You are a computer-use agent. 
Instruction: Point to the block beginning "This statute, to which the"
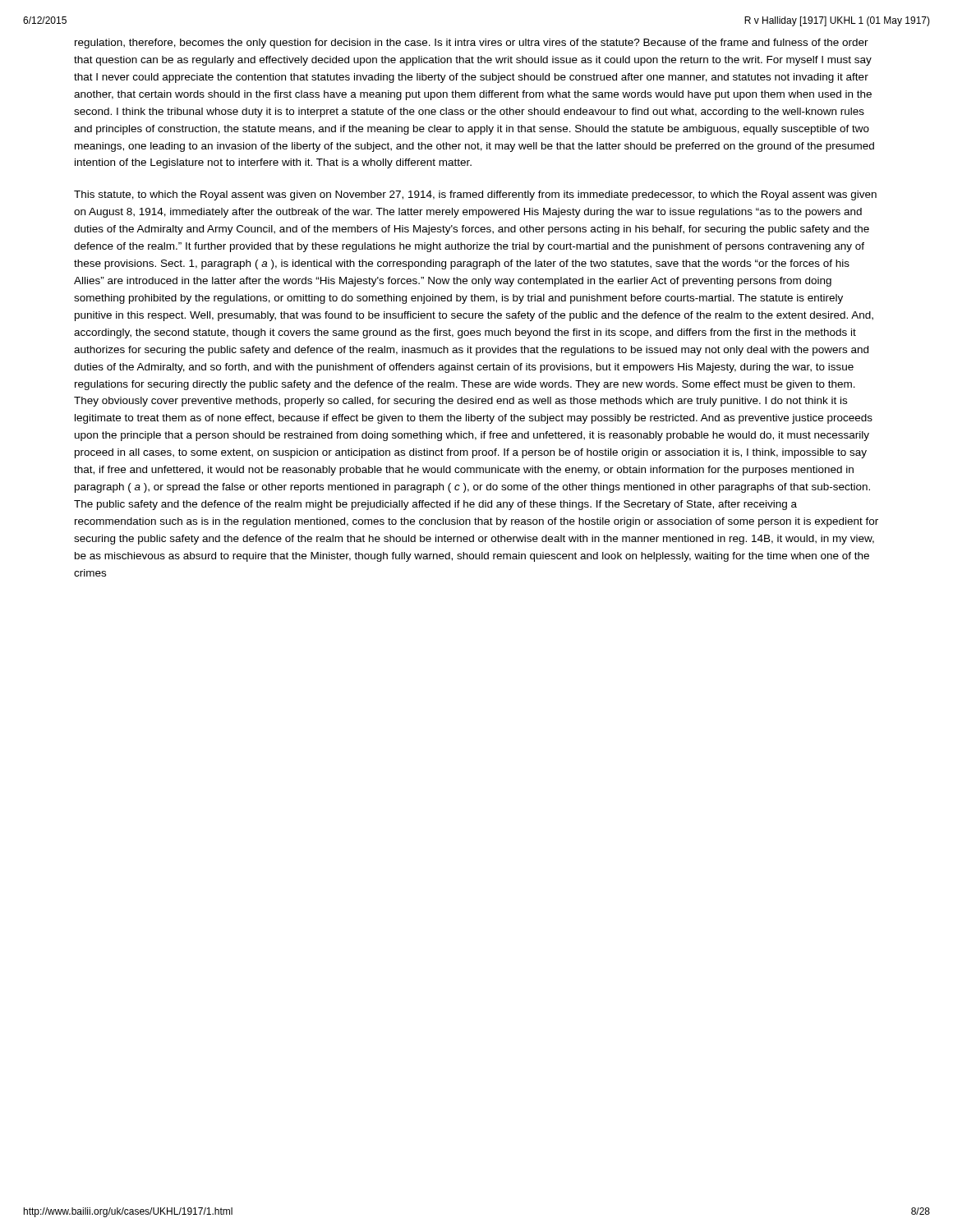pos(476,384)
